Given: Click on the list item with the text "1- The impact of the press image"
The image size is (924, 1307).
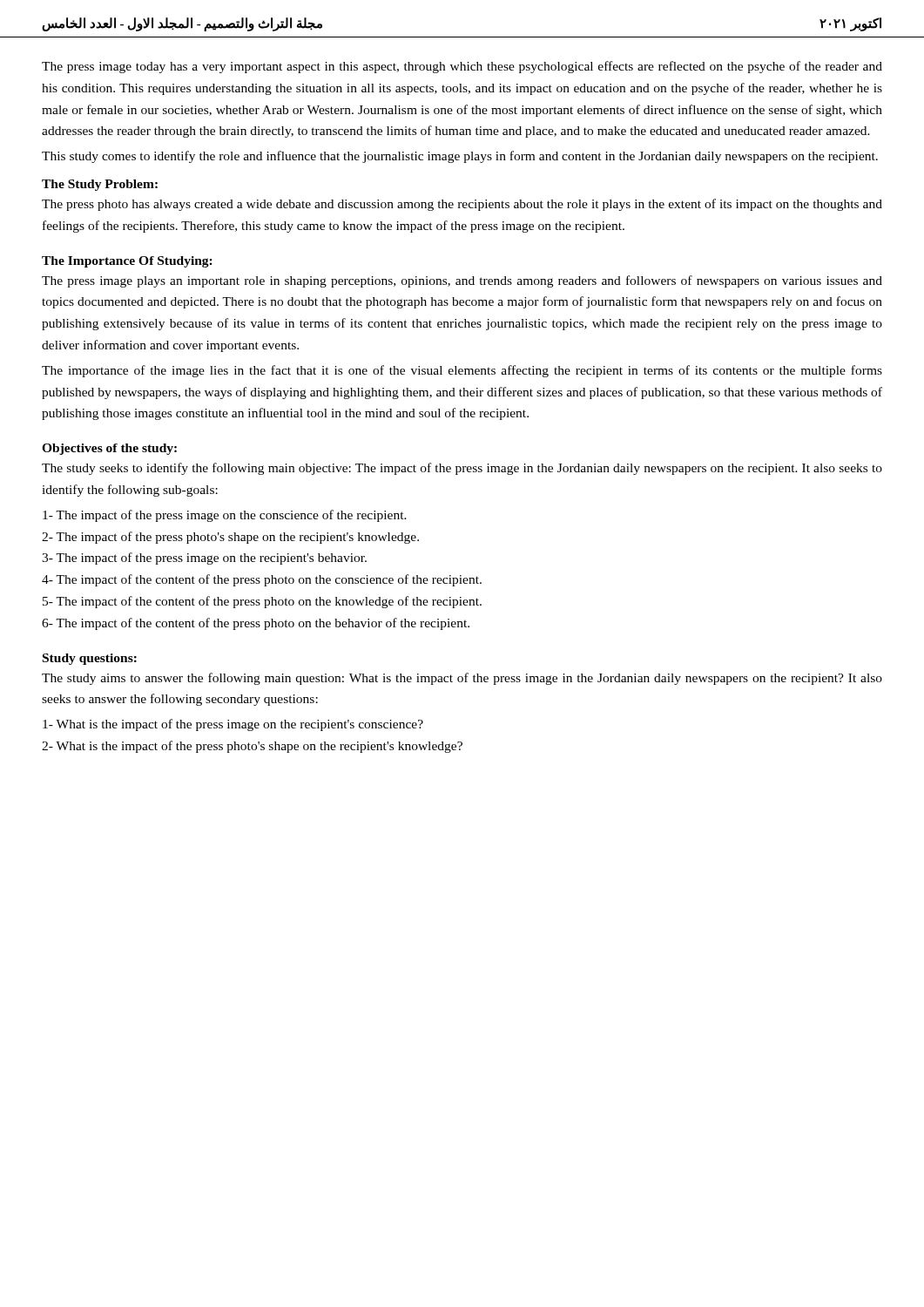Looking at the screenshot, I should (224, 514).
